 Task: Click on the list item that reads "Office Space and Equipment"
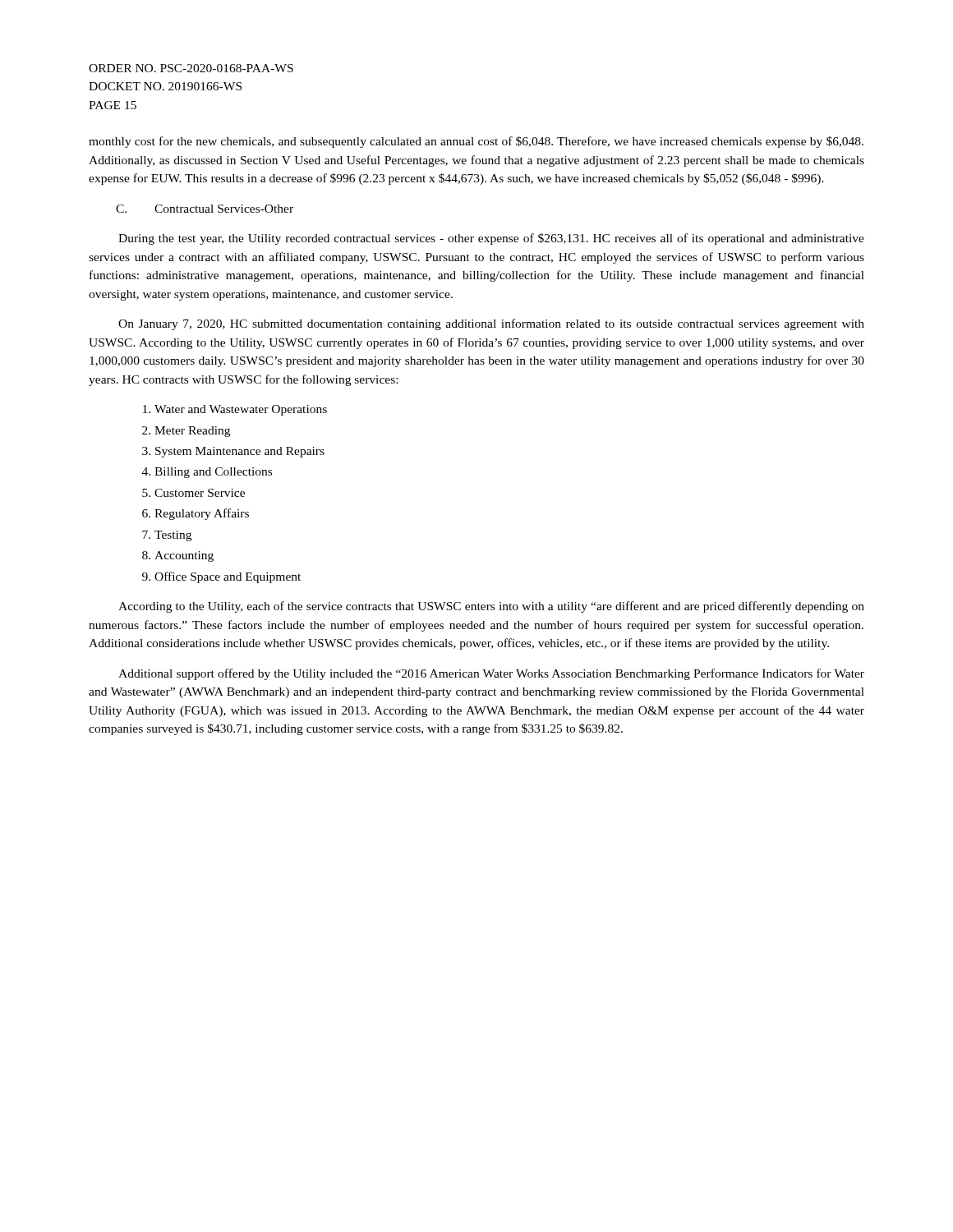coord(228,576)
